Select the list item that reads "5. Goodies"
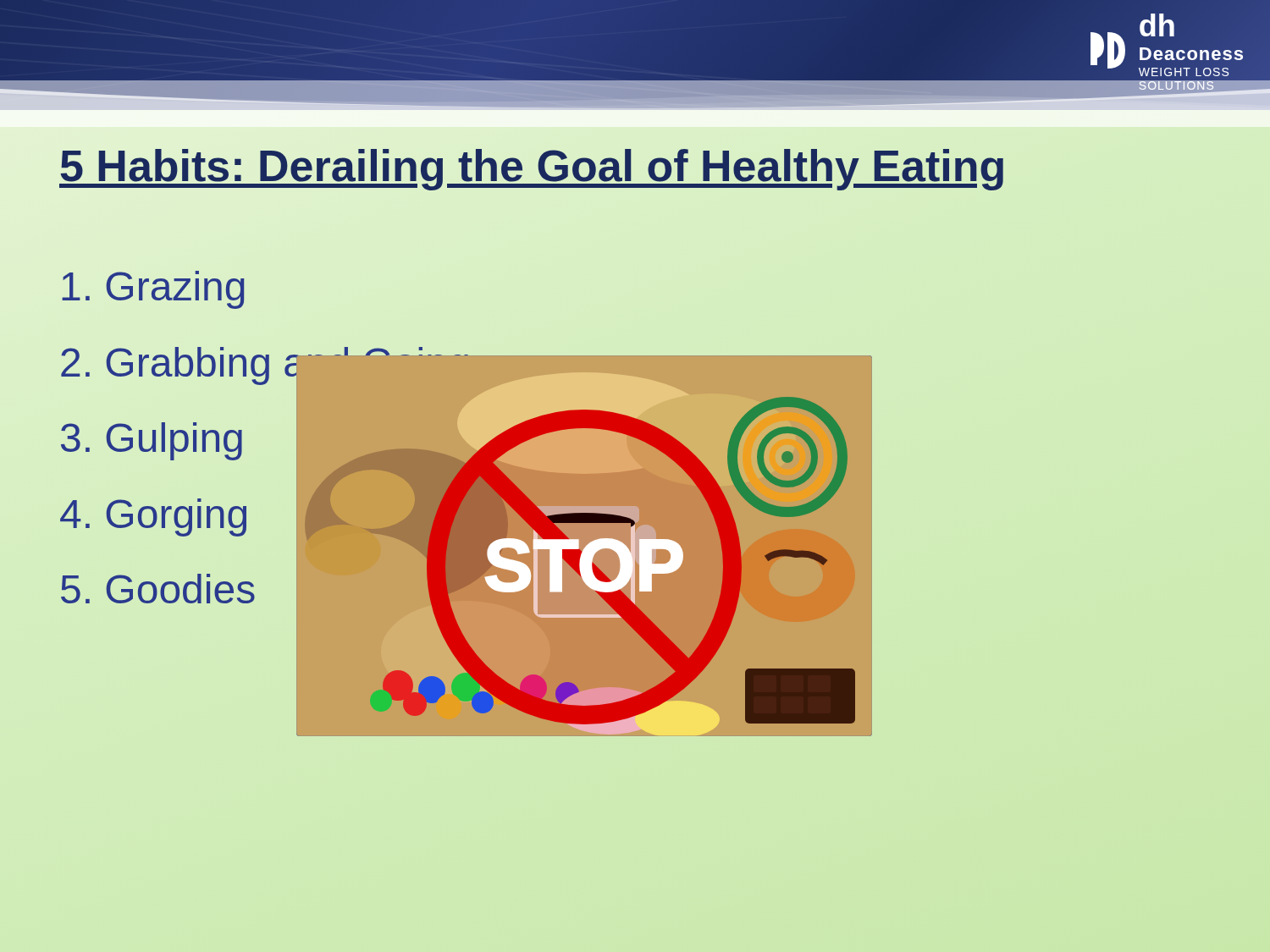This screenshot has width=1270, height=952. click(158, 590)
